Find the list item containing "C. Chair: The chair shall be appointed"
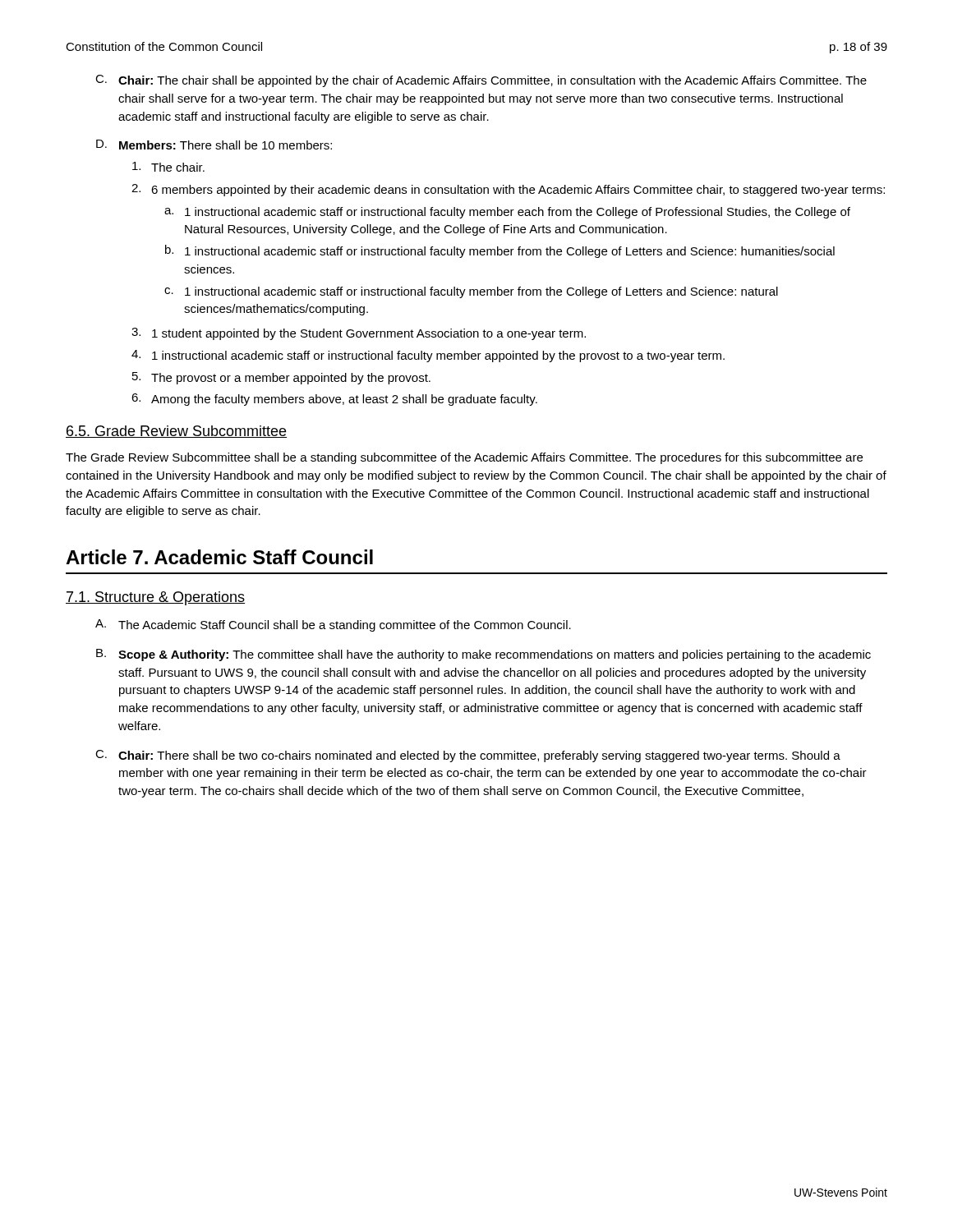The width and height of the screenshot is (953, 1232). pyautogui.click(x=491, y=98)
